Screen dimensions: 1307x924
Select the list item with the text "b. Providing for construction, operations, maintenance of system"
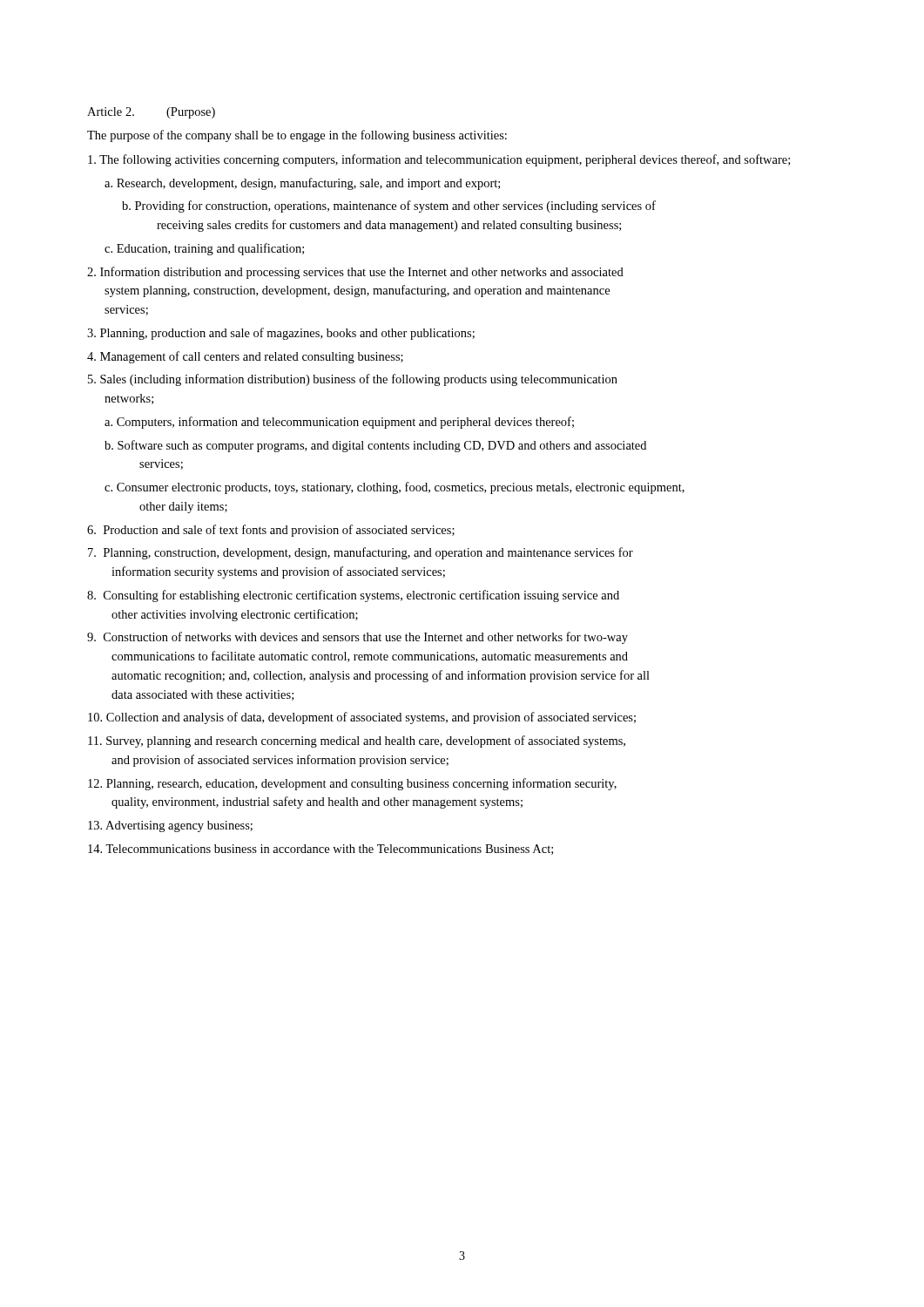(x=389, y=217)
